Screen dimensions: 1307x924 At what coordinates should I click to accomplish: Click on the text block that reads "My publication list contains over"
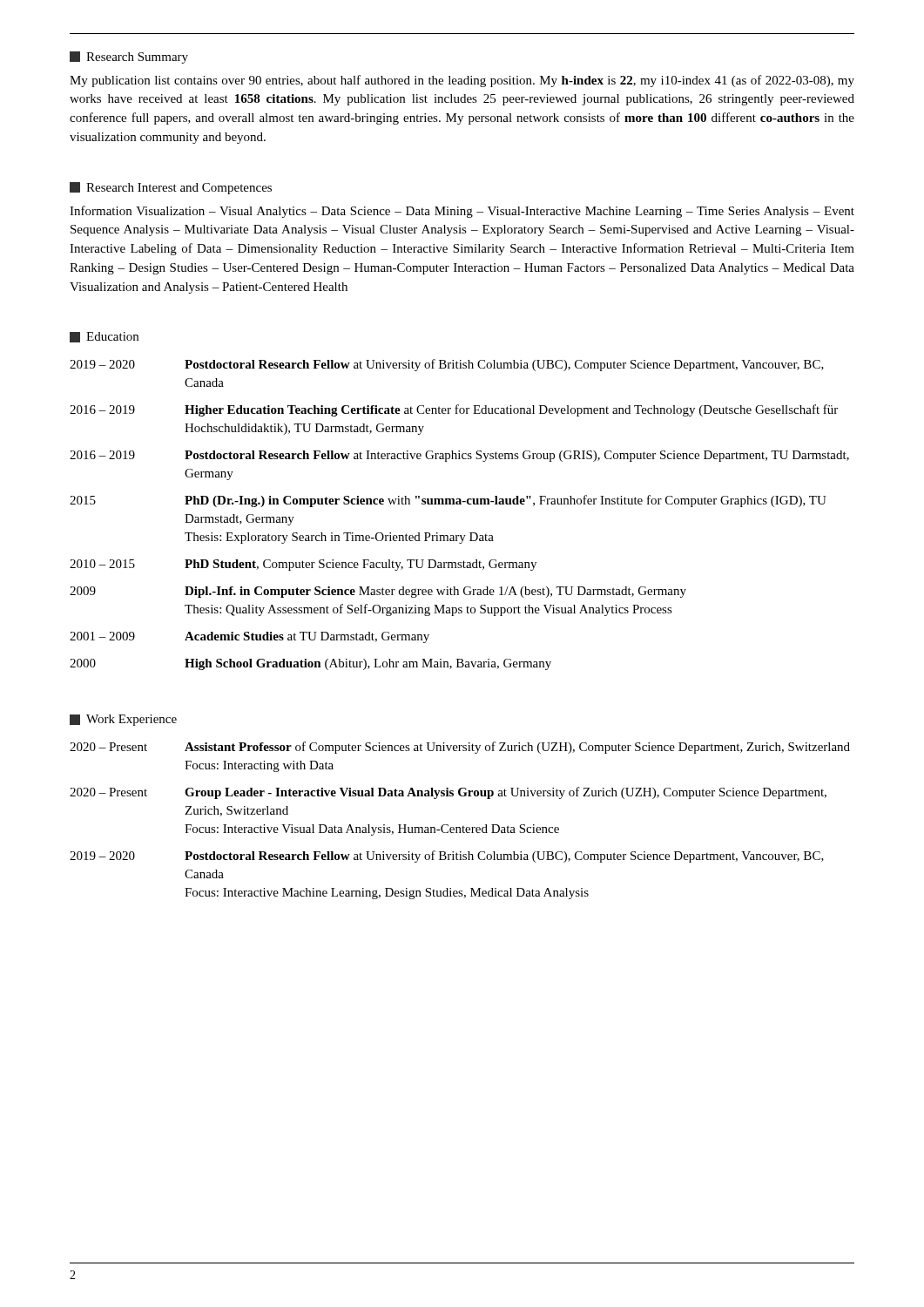[x=462, y=108]
